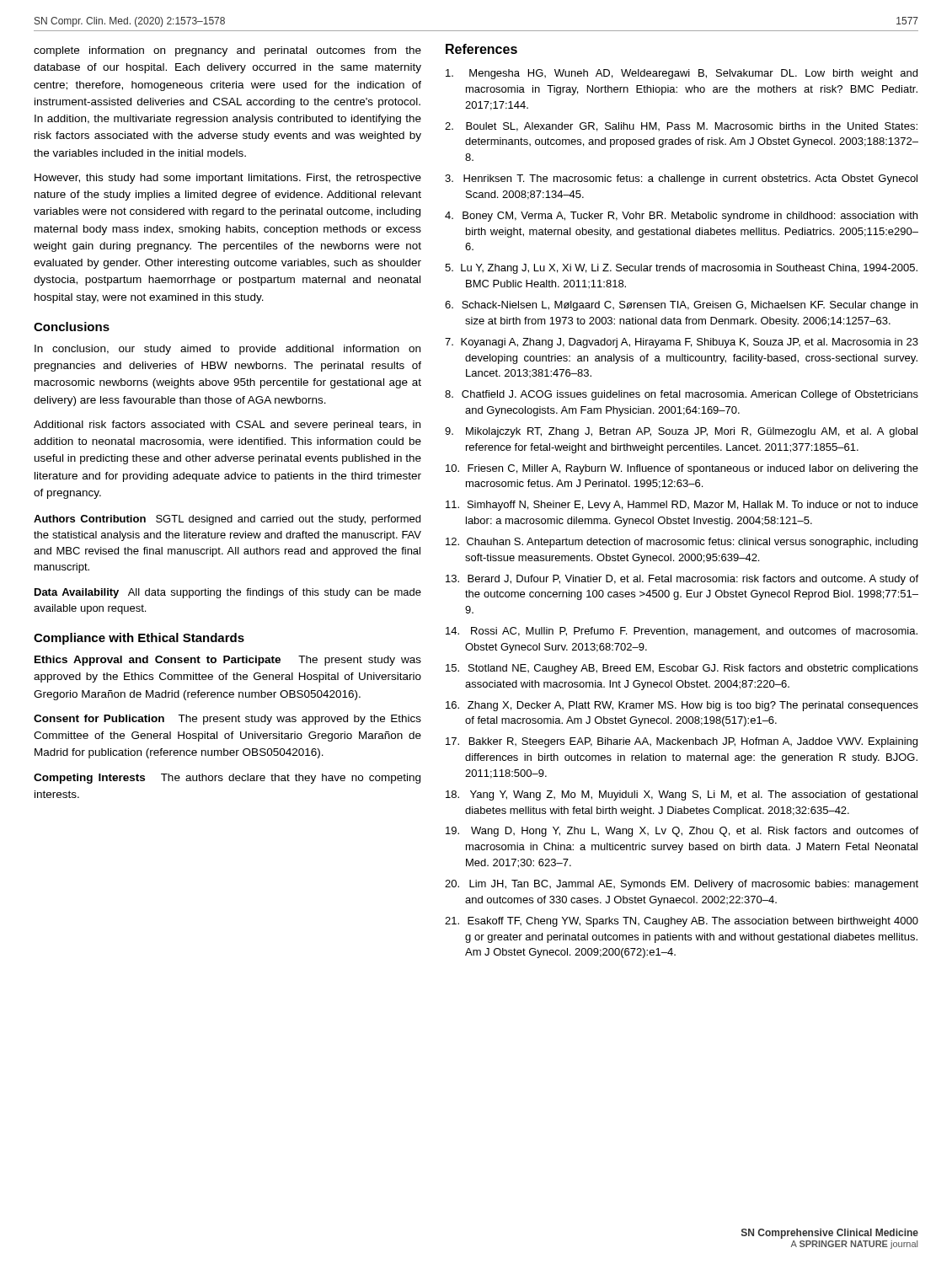
Task: Point to the region starting "6. Schack-Nielsen L, Mølgaard C, Sørensen TIA,"
Action: click(682, 313)
